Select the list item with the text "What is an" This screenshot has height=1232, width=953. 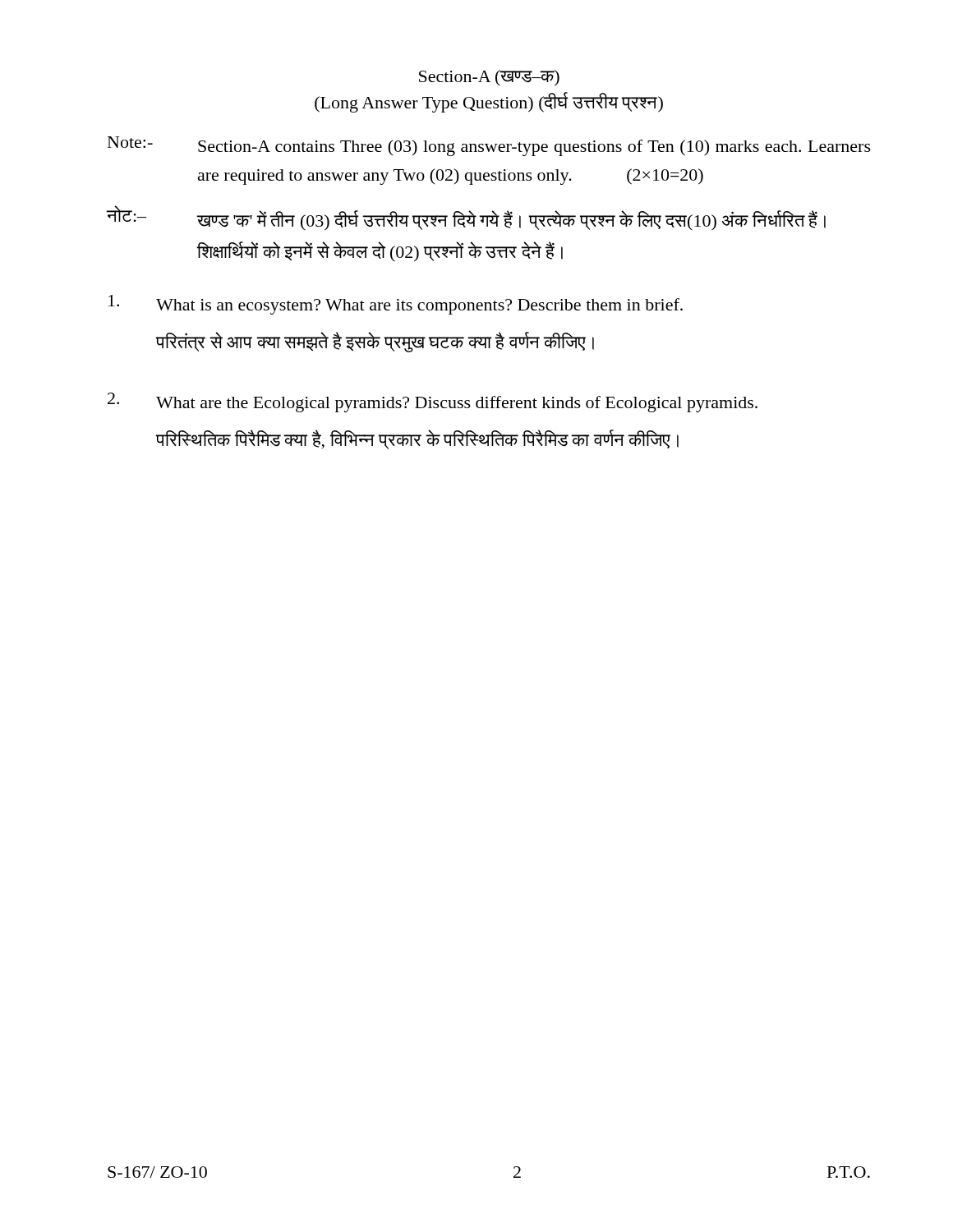click(x=396, y=305)
